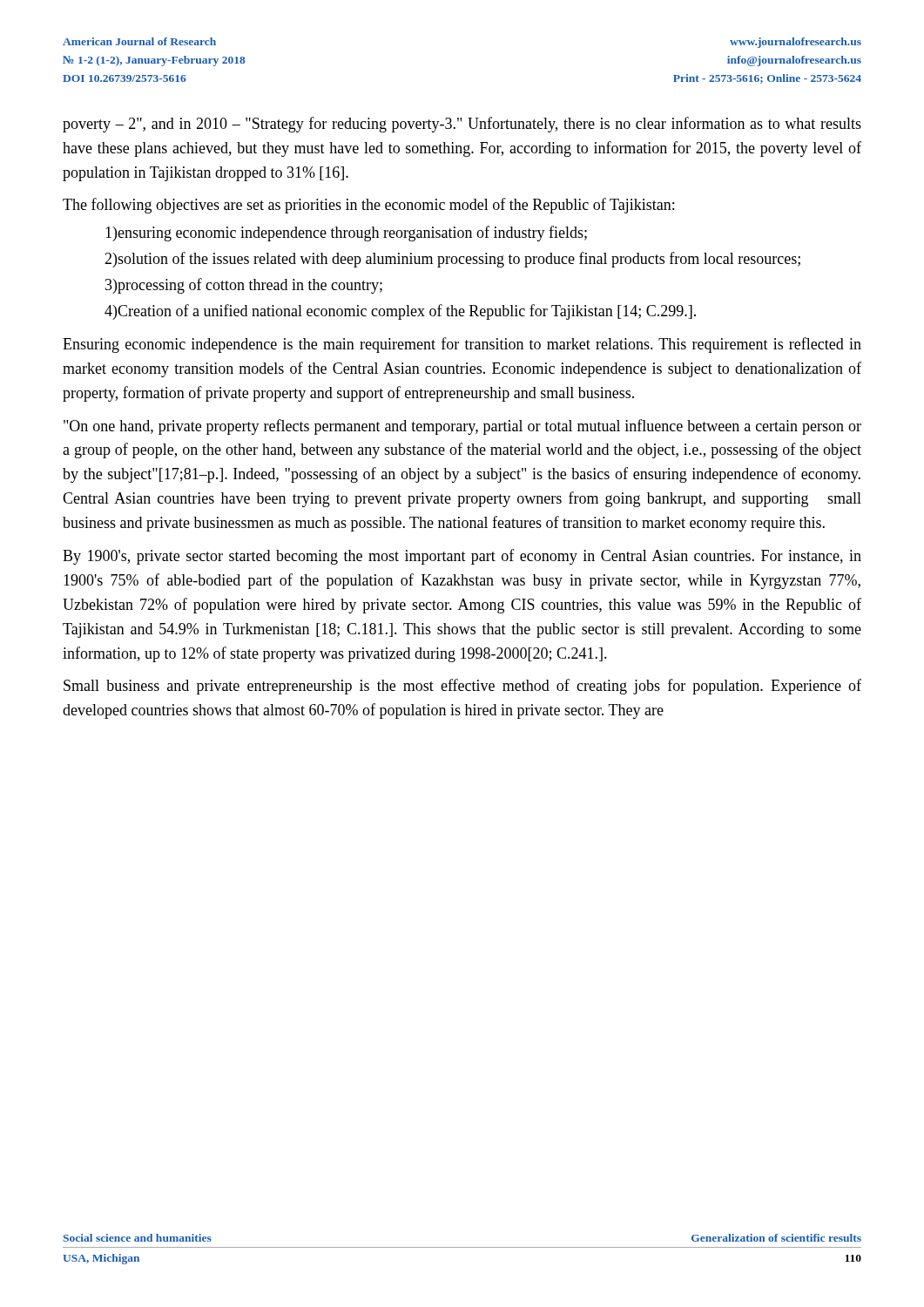Find the list item containing "2) solution of the issues related"
924x1307 pixels.
tap(462, 260)
